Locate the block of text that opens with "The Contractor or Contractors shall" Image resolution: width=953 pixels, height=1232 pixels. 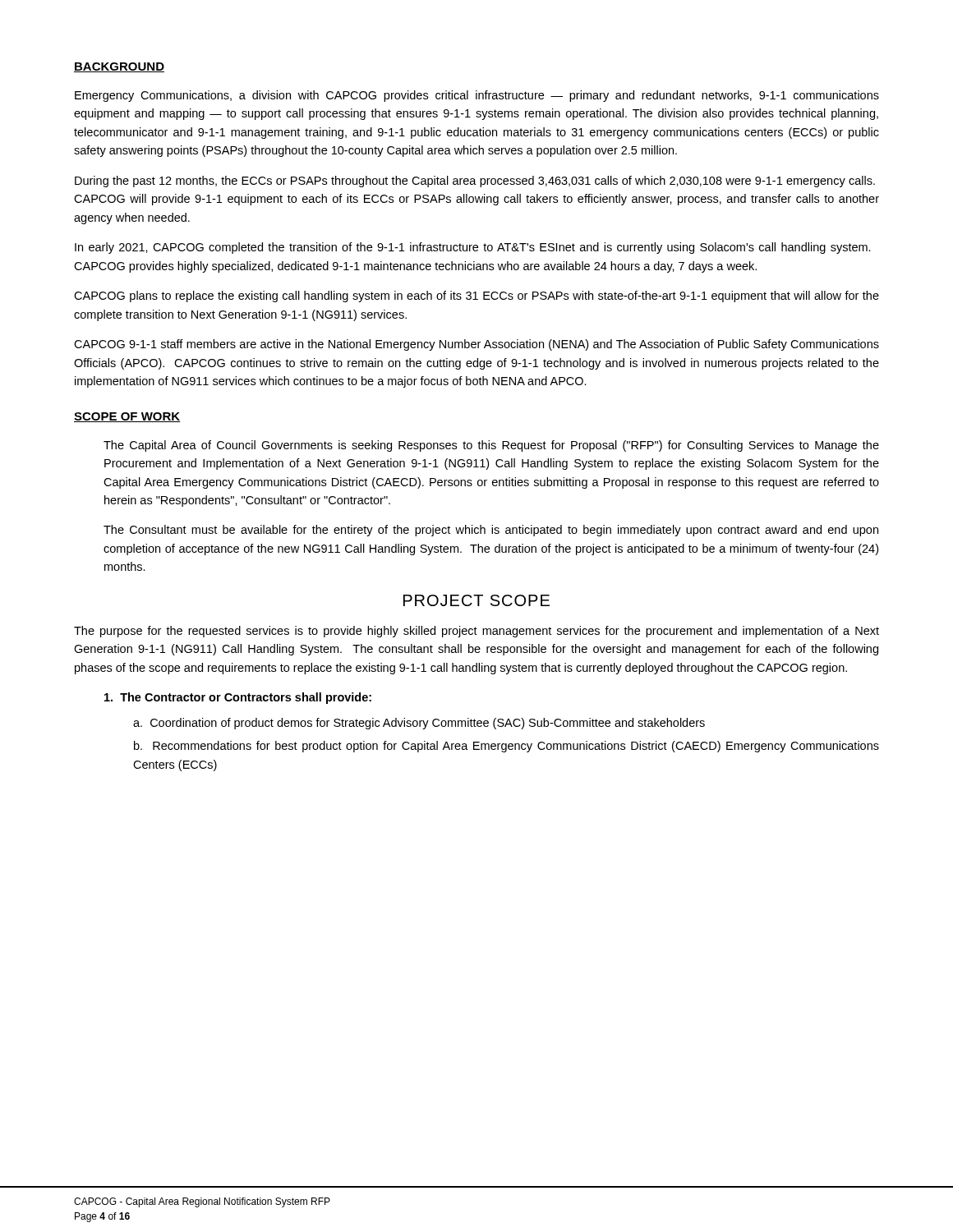[238, 697]
